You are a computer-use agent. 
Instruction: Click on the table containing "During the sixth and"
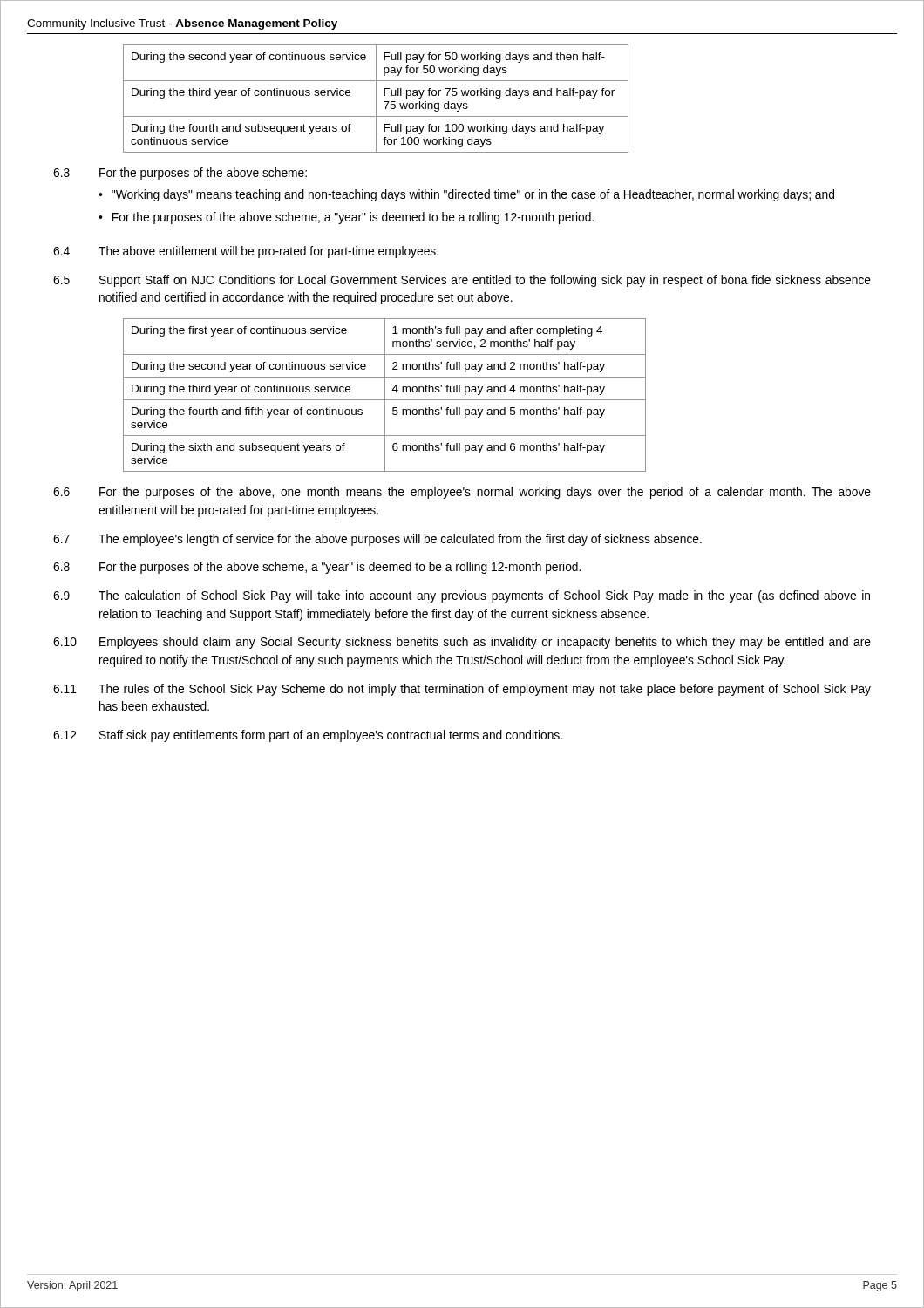[x=462, y=395]
